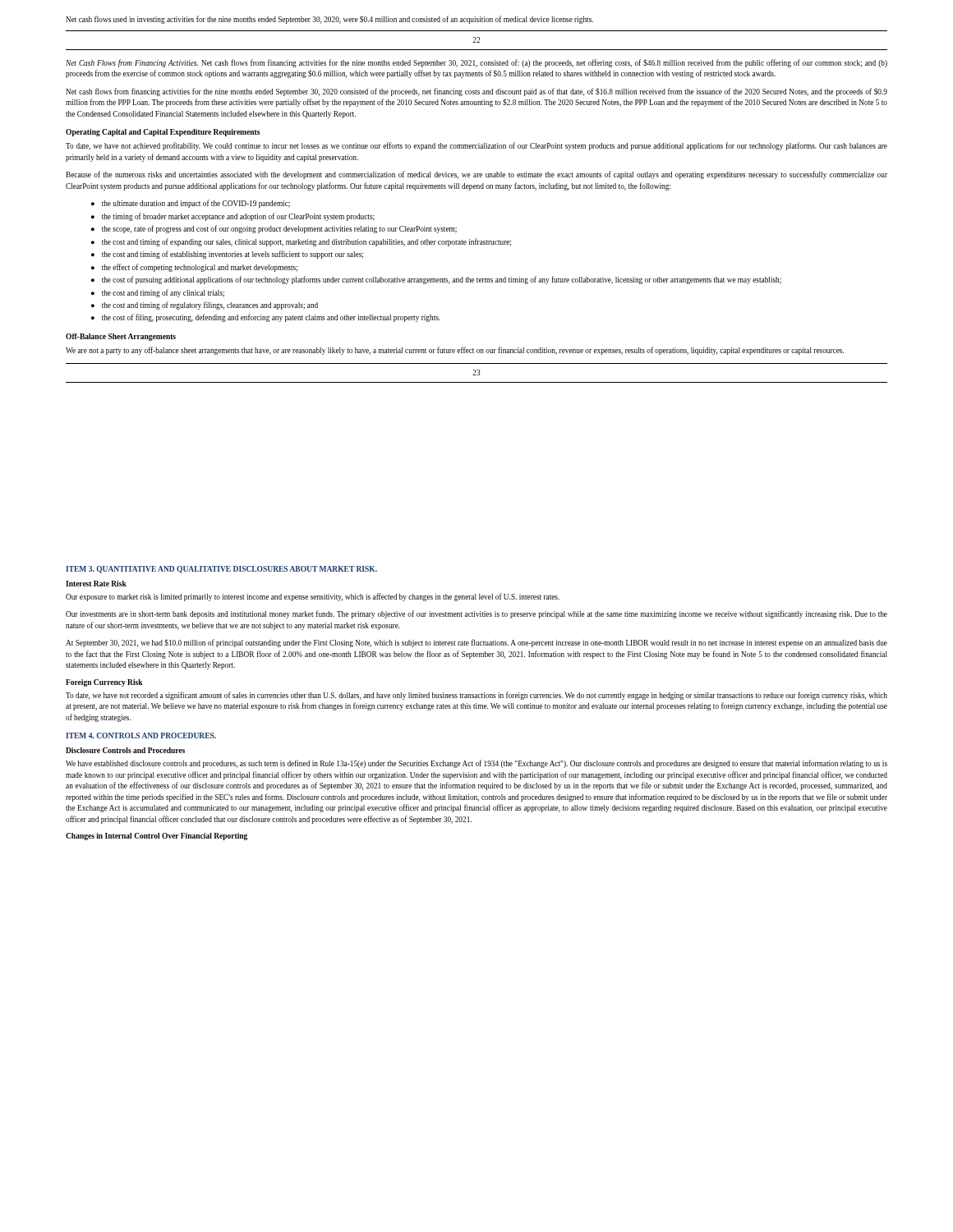Screen dimensions: 1232x953
Task: Navigate to the passage starting "ITEM 4. CONTROLS AND PROCEDURES."
Action: 141,736
